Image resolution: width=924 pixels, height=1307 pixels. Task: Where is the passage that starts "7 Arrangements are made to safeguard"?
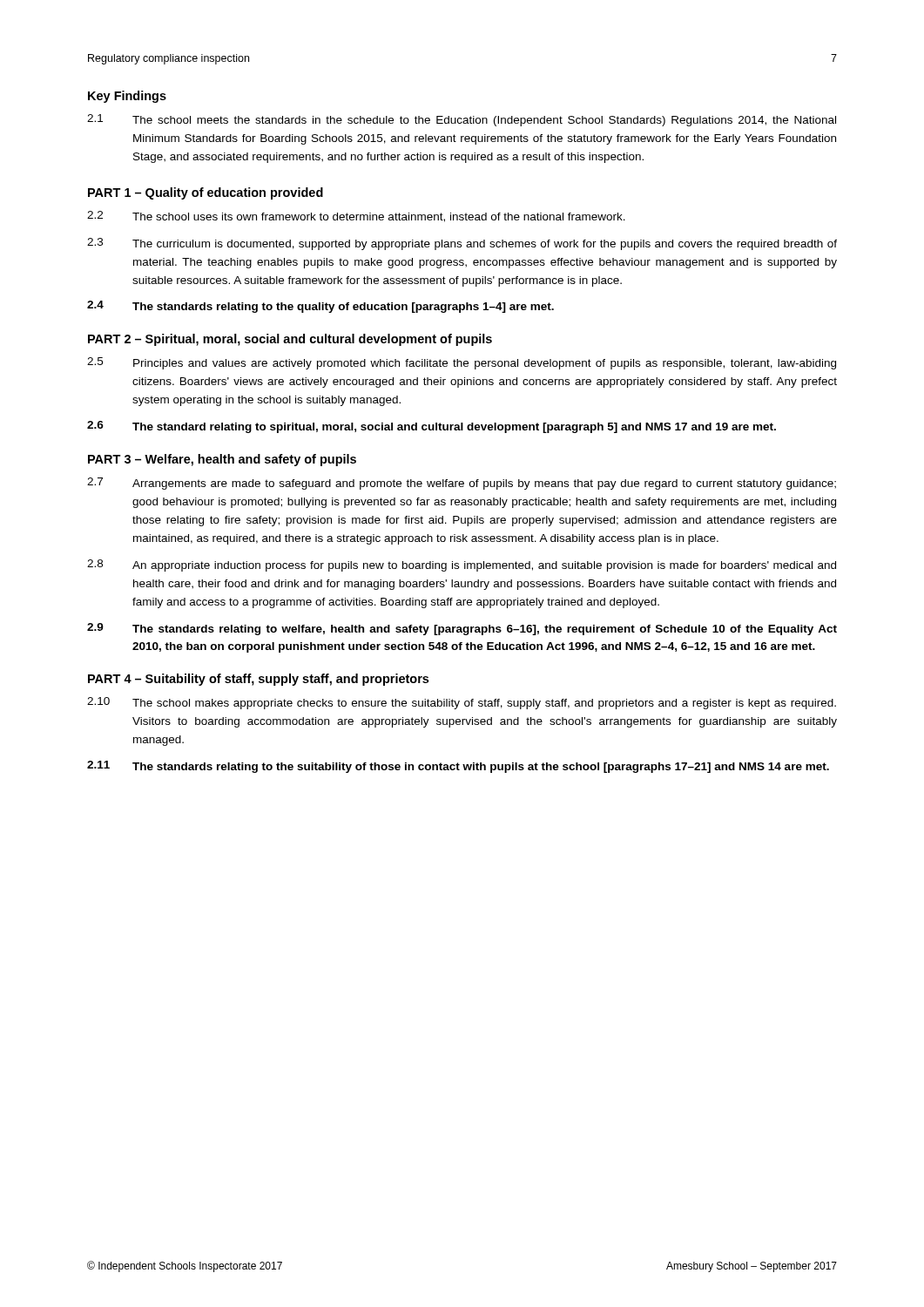click(462, 511)
